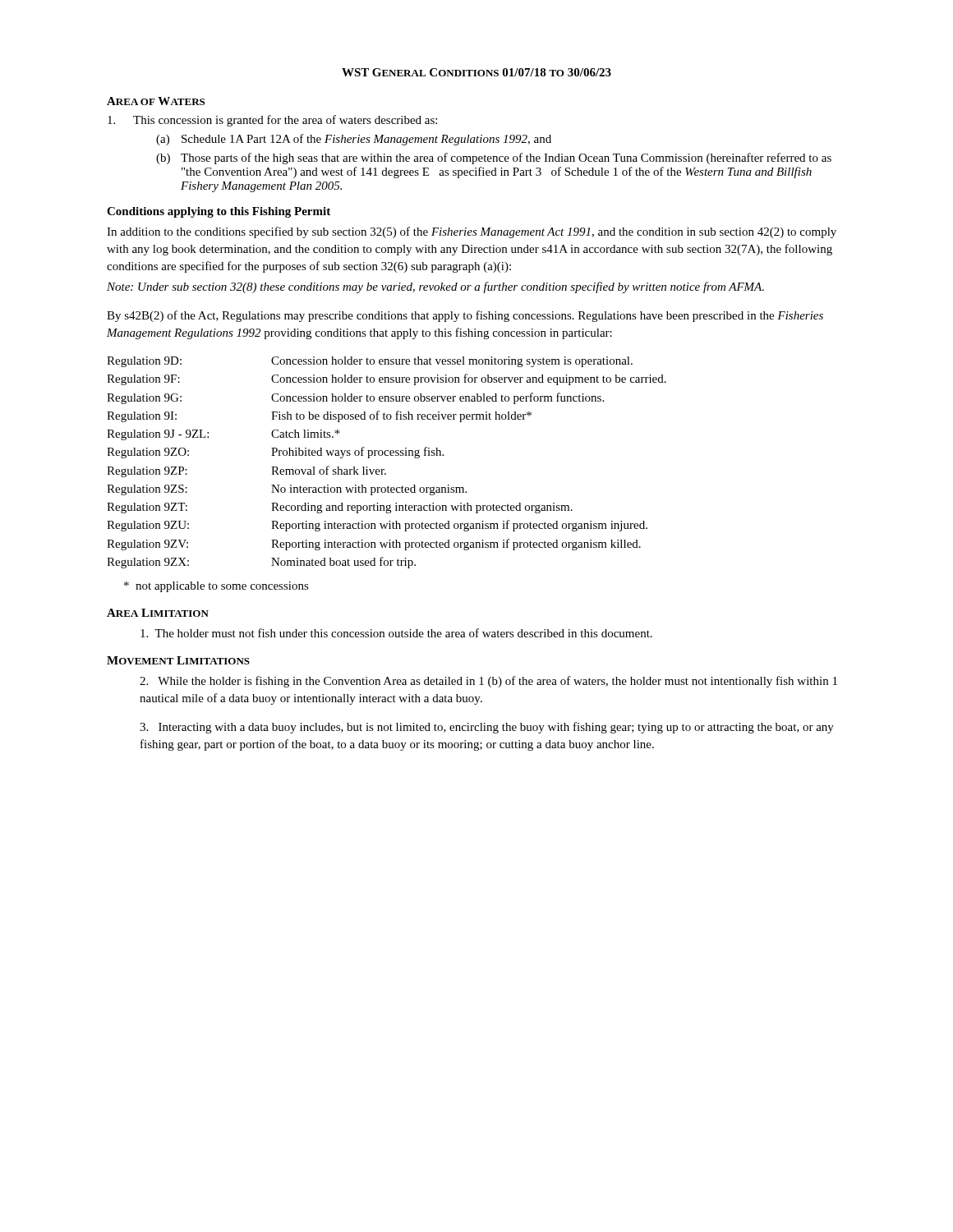Find the list item with the text "(a) Schedule 1A Part 12A"
The height and width of the screenshot is (1232, 953).
354,139
